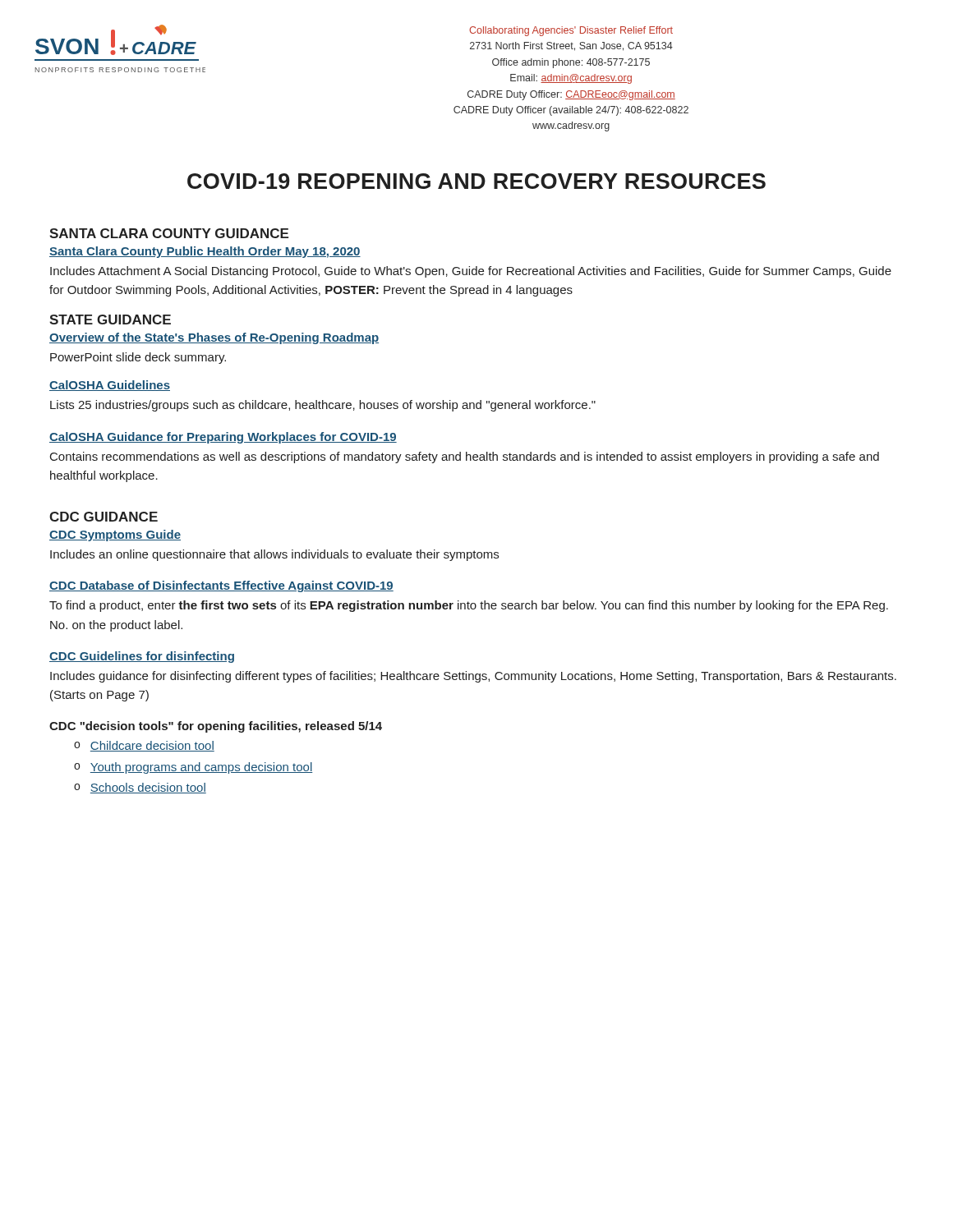Screen dimensions: 1232x953
Task: Select the text block with the text "To find a product, enter the first"
Action: pos(469,615)
